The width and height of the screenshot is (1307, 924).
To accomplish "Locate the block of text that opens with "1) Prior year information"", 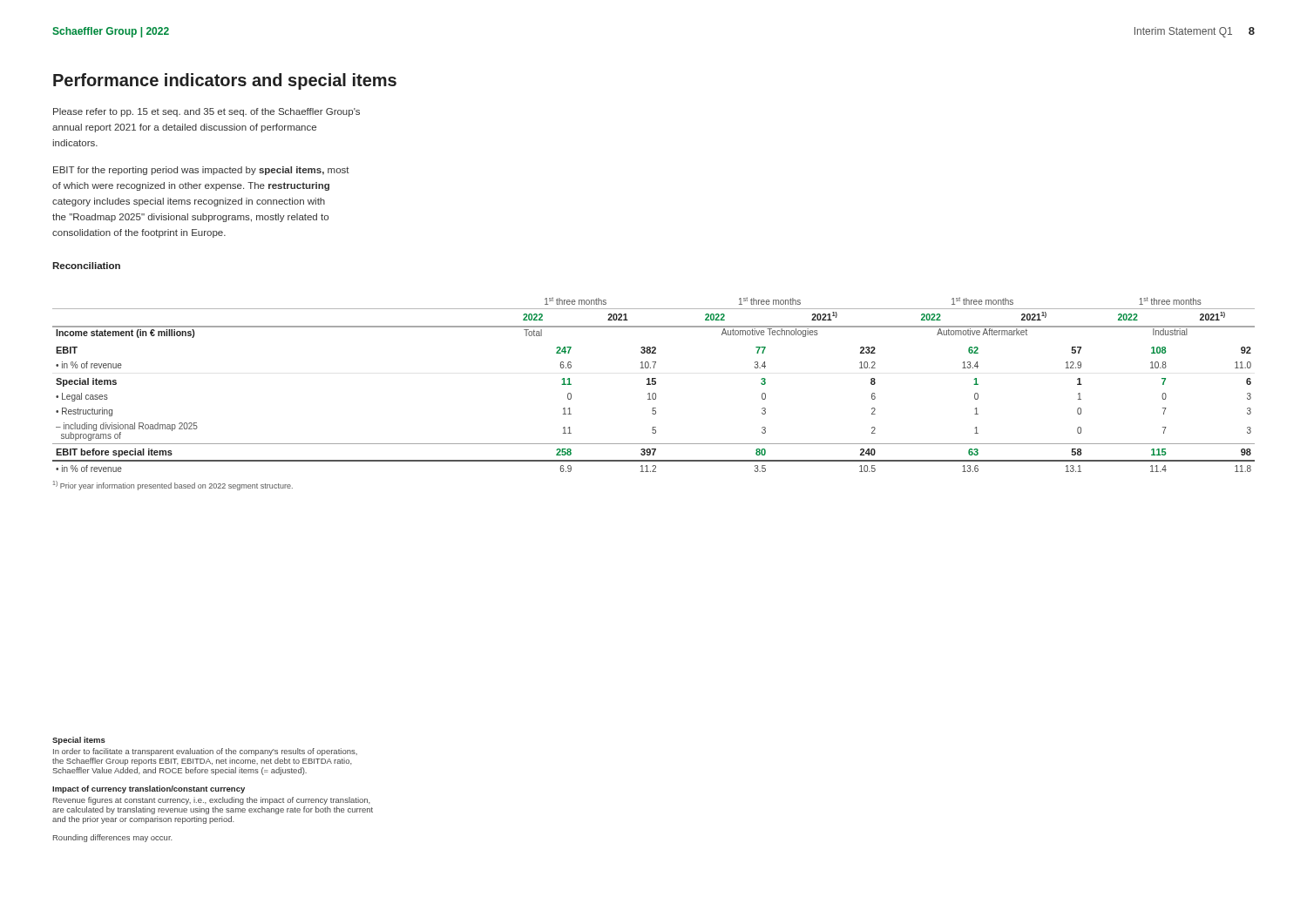I will tap(173, 485).
